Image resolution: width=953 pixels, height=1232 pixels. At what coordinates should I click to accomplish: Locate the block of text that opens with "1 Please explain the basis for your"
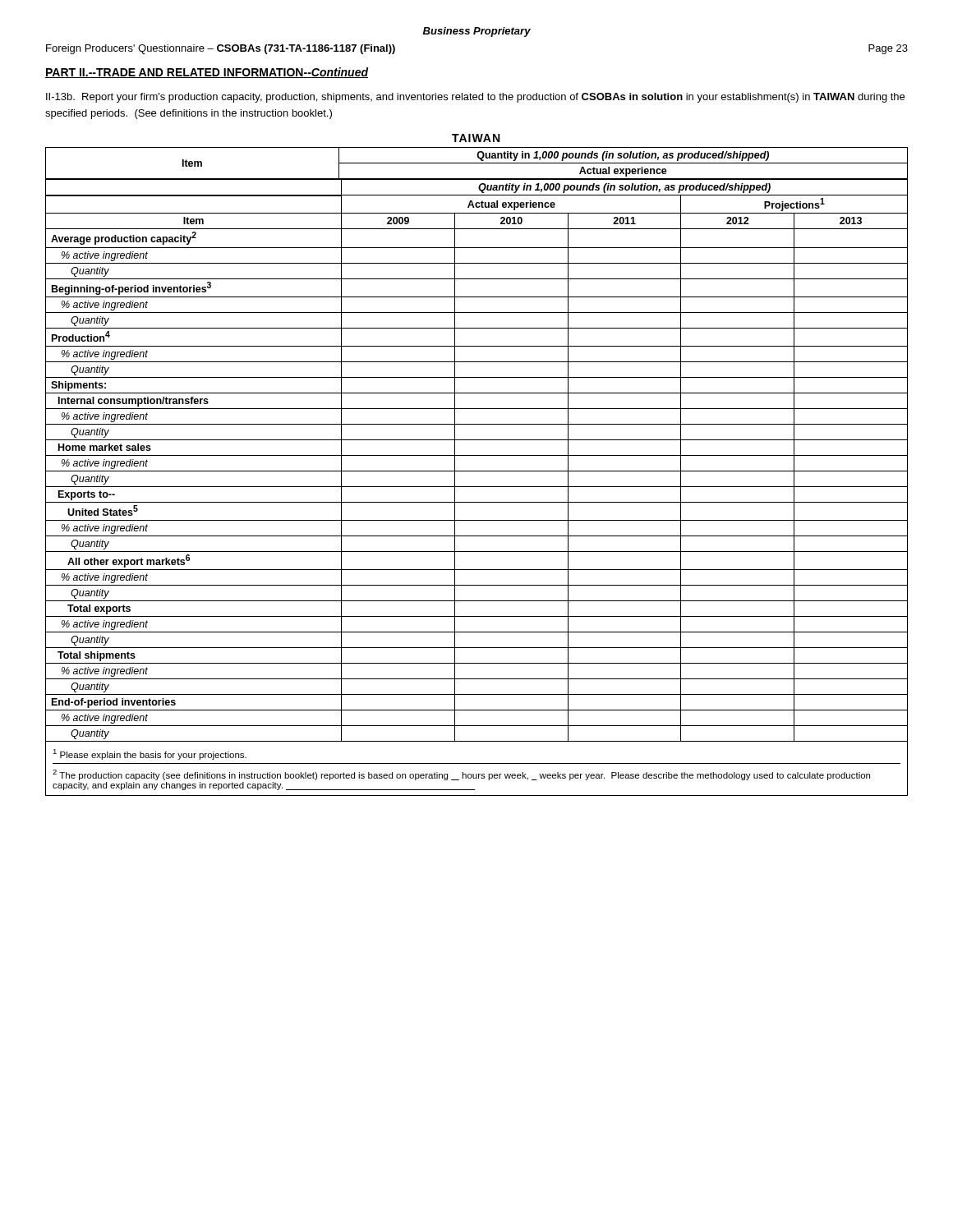[x=150, y=753]
